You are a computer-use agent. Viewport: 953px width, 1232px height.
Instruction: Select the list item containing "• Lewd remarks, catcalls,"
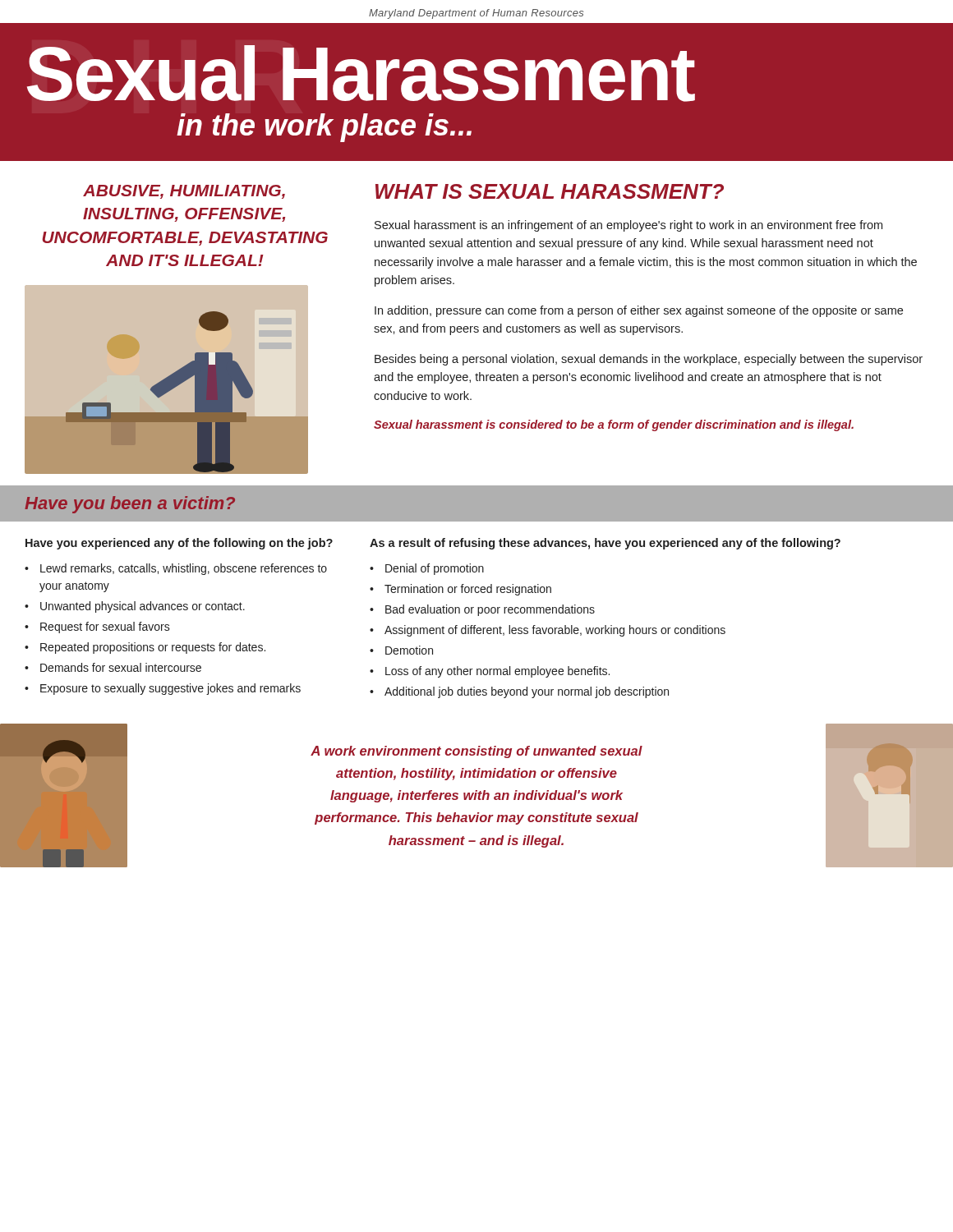click(176, 576)
